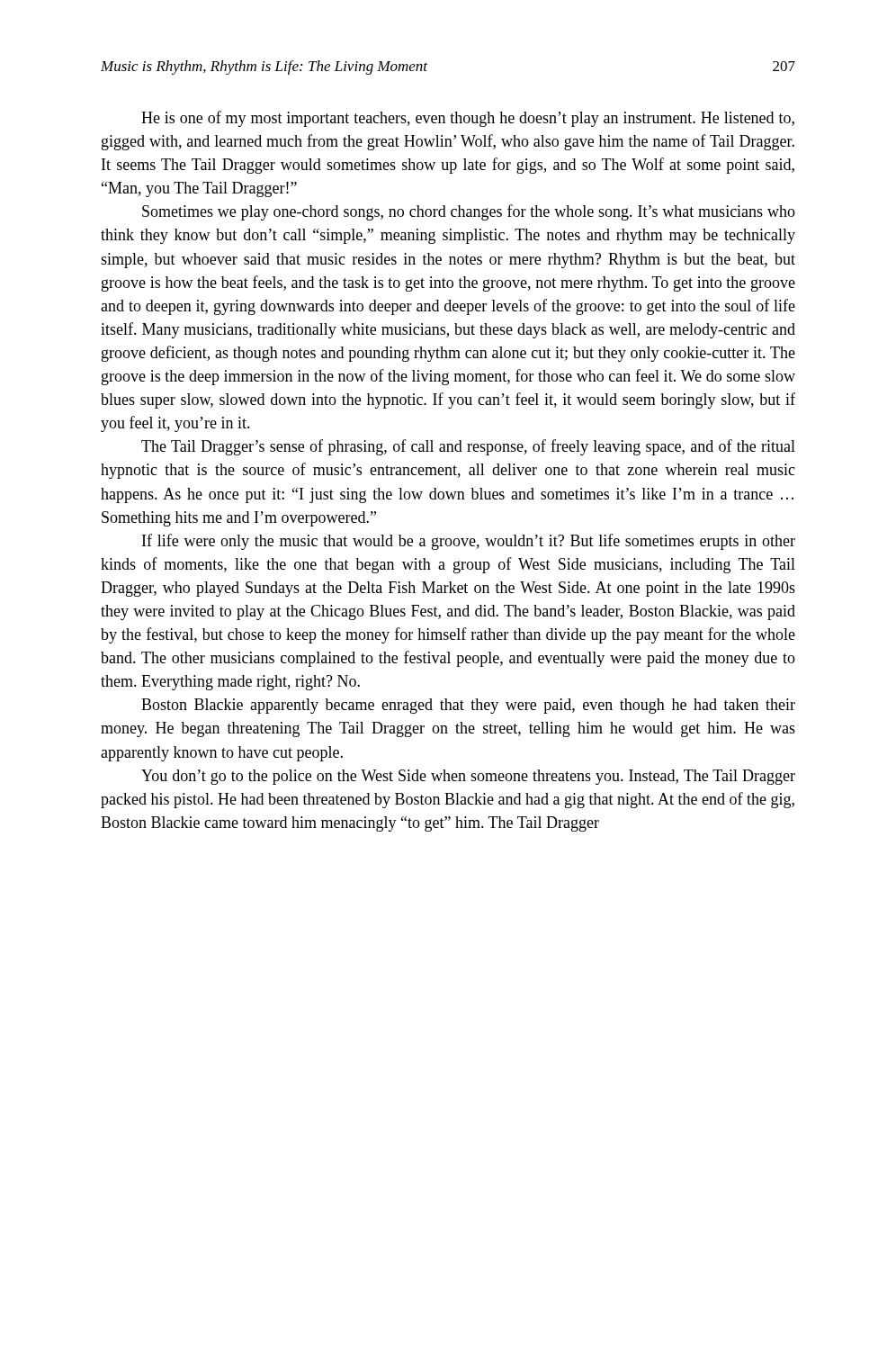
Task: Click on the text block with the text "The Tail Dragger’s sense"
Action: 448,482
